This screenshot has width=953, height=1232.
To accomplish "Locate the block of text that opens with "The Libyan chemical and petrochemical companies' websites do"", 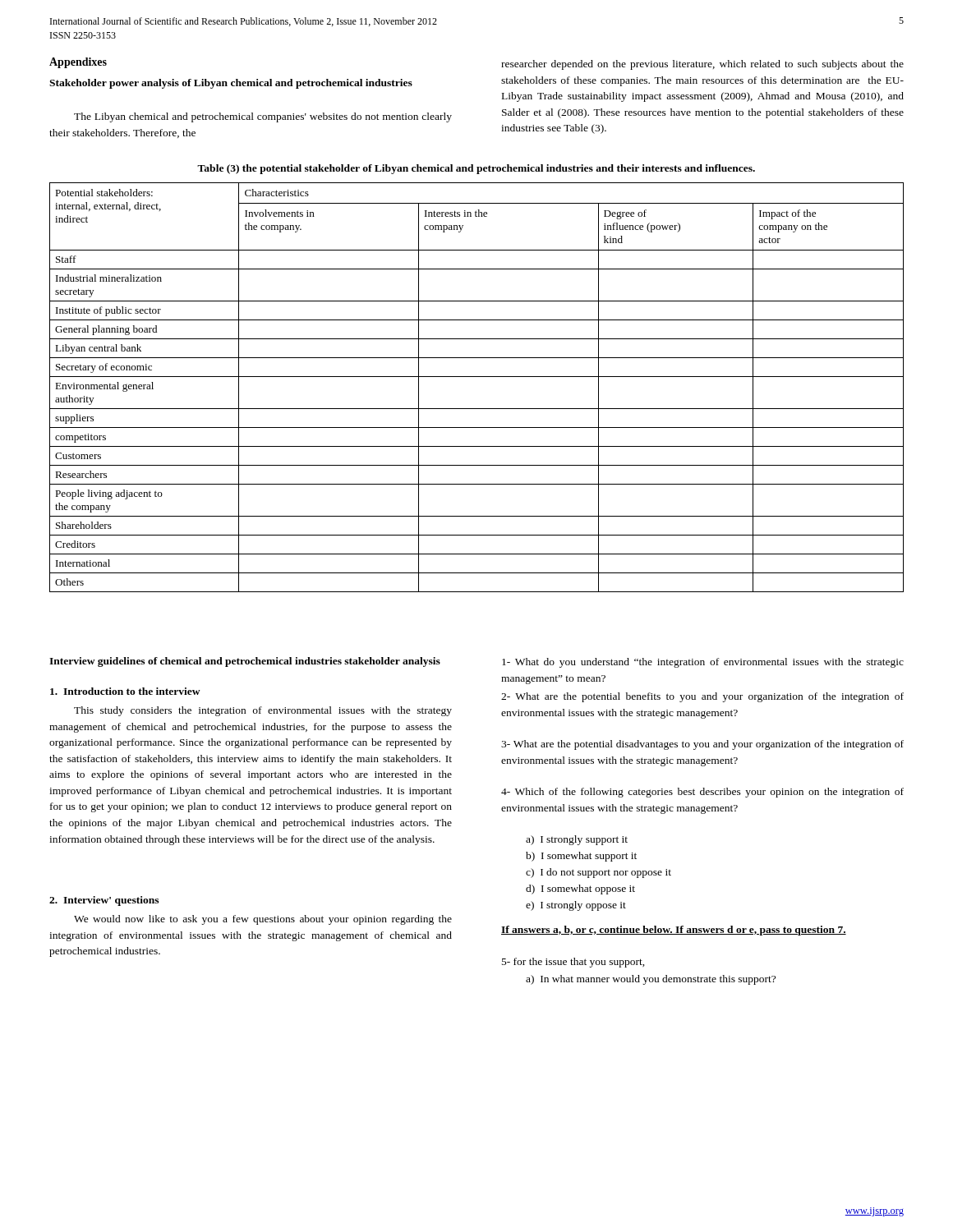I will click(x=251, y=124).
